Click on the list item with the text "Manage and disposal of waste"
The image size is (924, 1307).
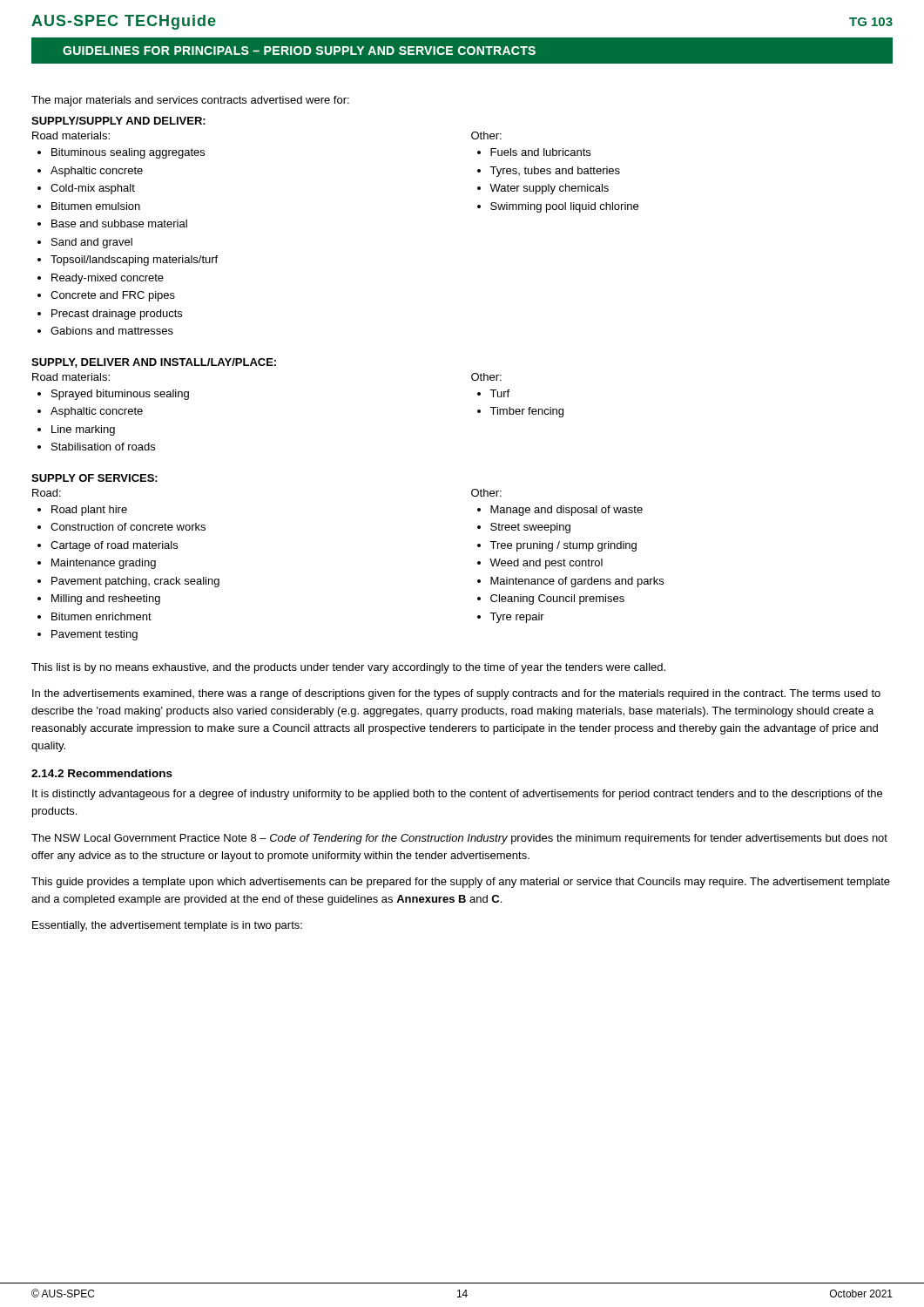(x=566, y=509)
